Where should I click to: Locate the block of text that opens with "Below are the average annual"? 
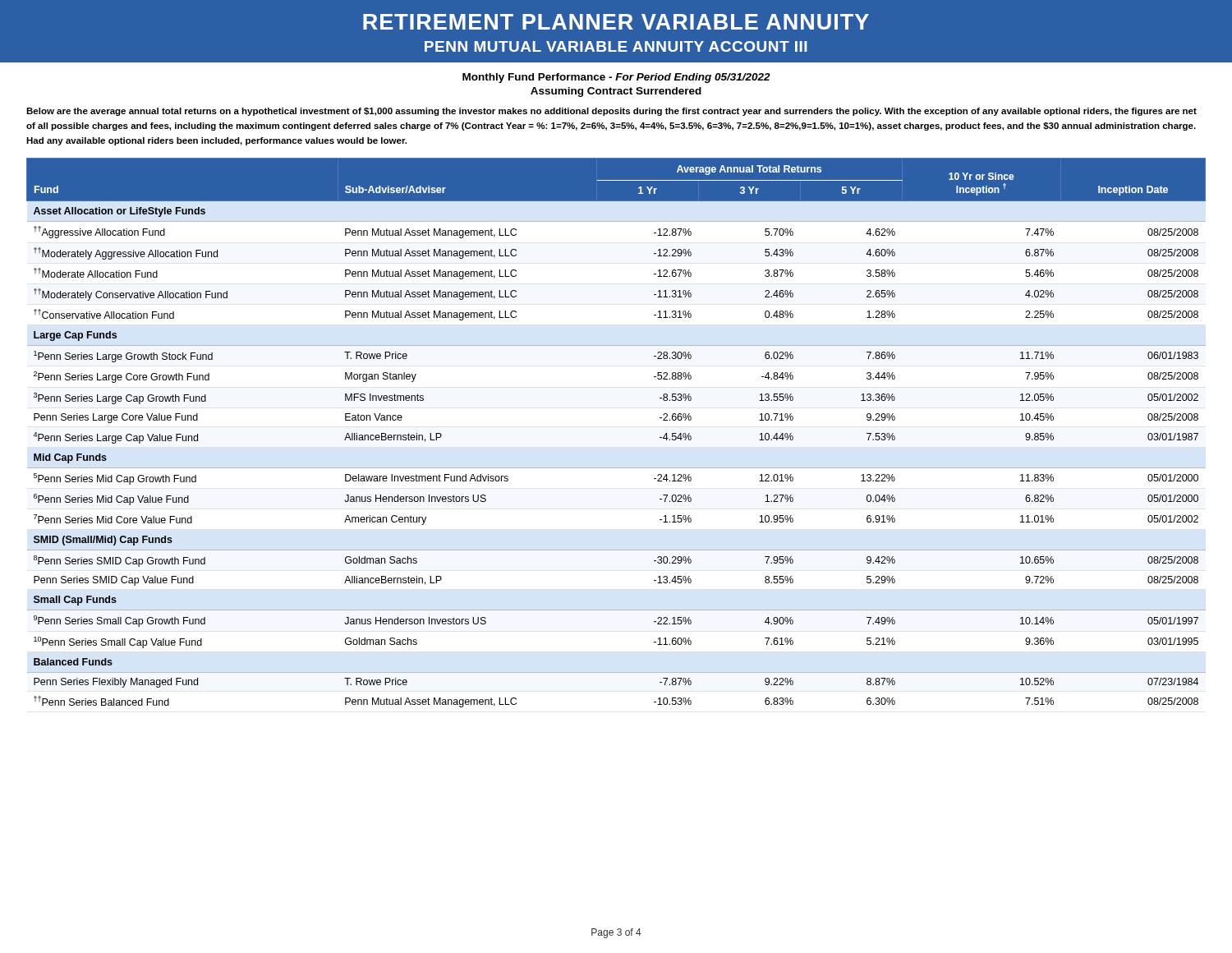click(611, 126)
